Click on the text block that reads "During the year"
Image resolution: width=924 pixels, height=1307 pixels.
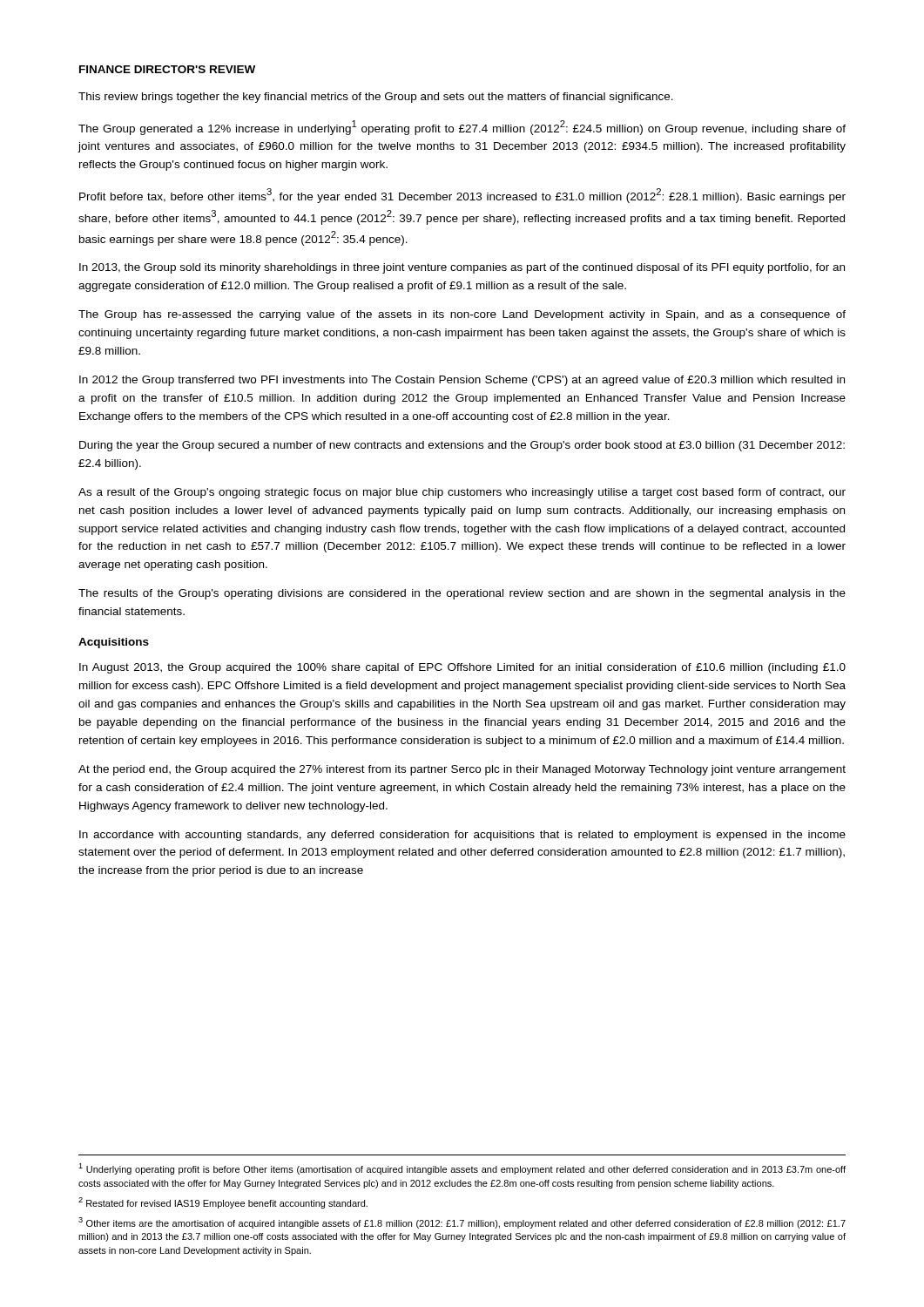coord(462,454)
